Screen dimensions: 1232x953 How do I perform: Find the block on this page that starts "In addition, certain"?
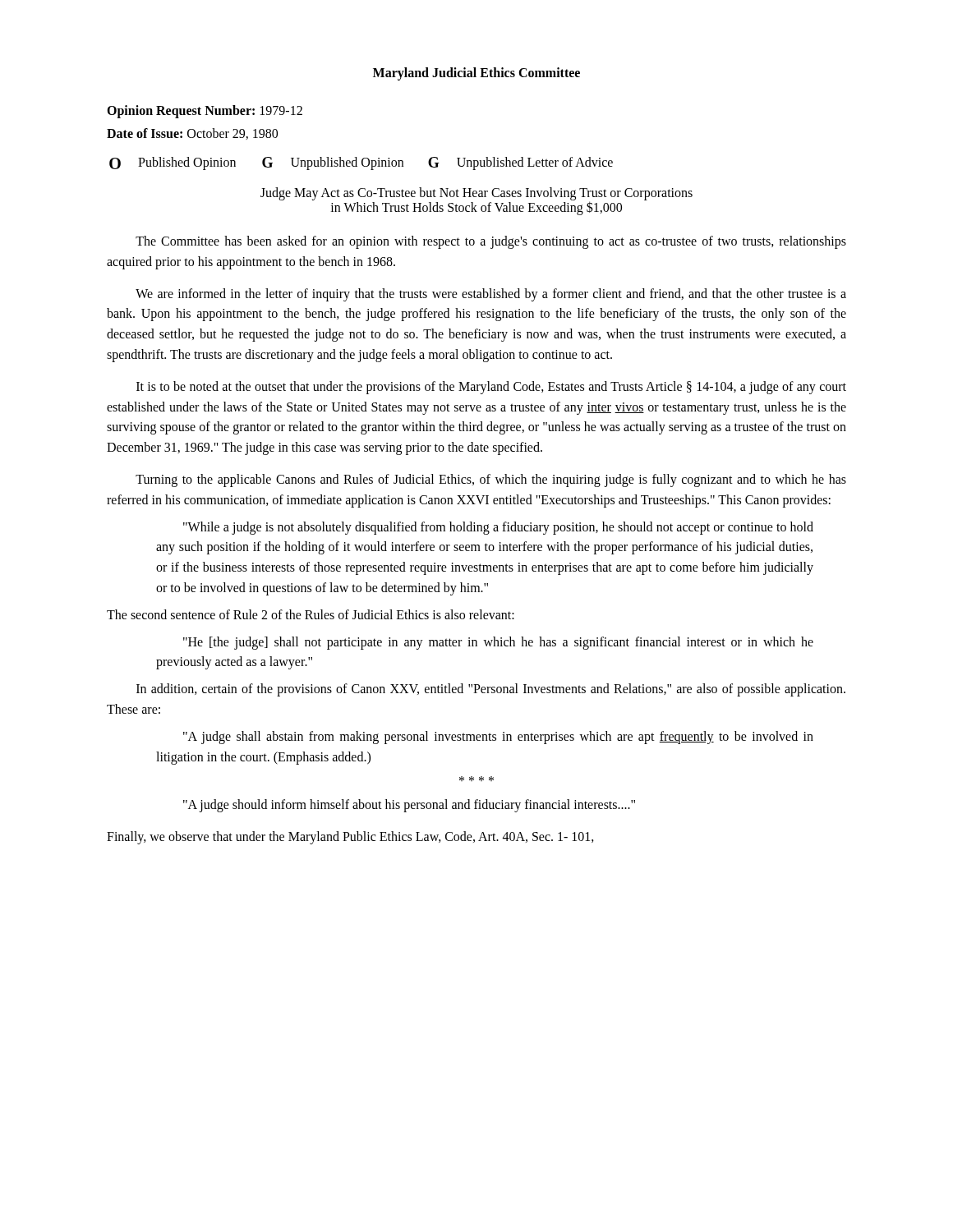pos(476,700)
